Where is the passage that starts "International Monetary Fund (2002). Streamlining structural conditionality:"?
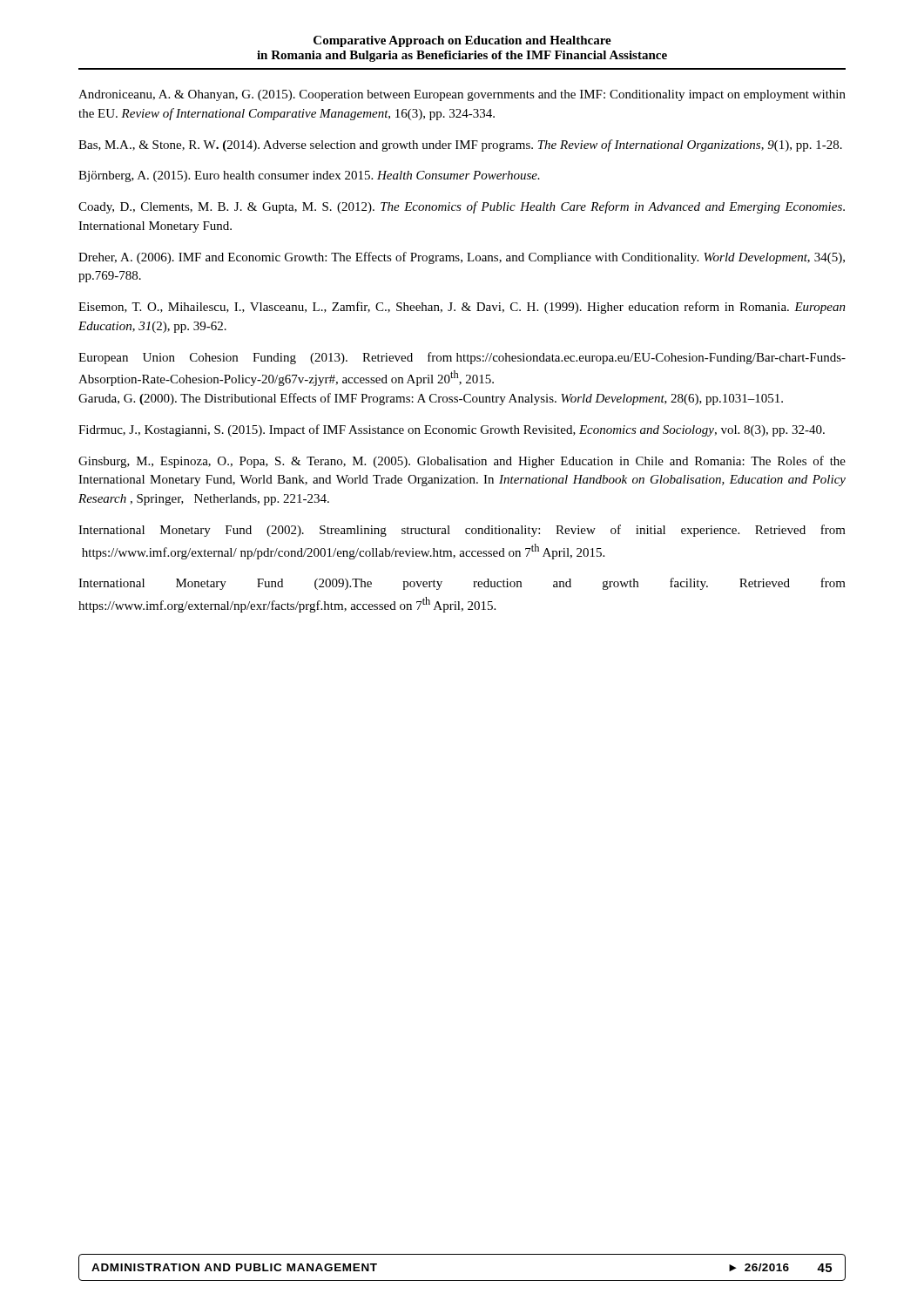The width and height of the screenshot is (924, 1307). point(462,541)
